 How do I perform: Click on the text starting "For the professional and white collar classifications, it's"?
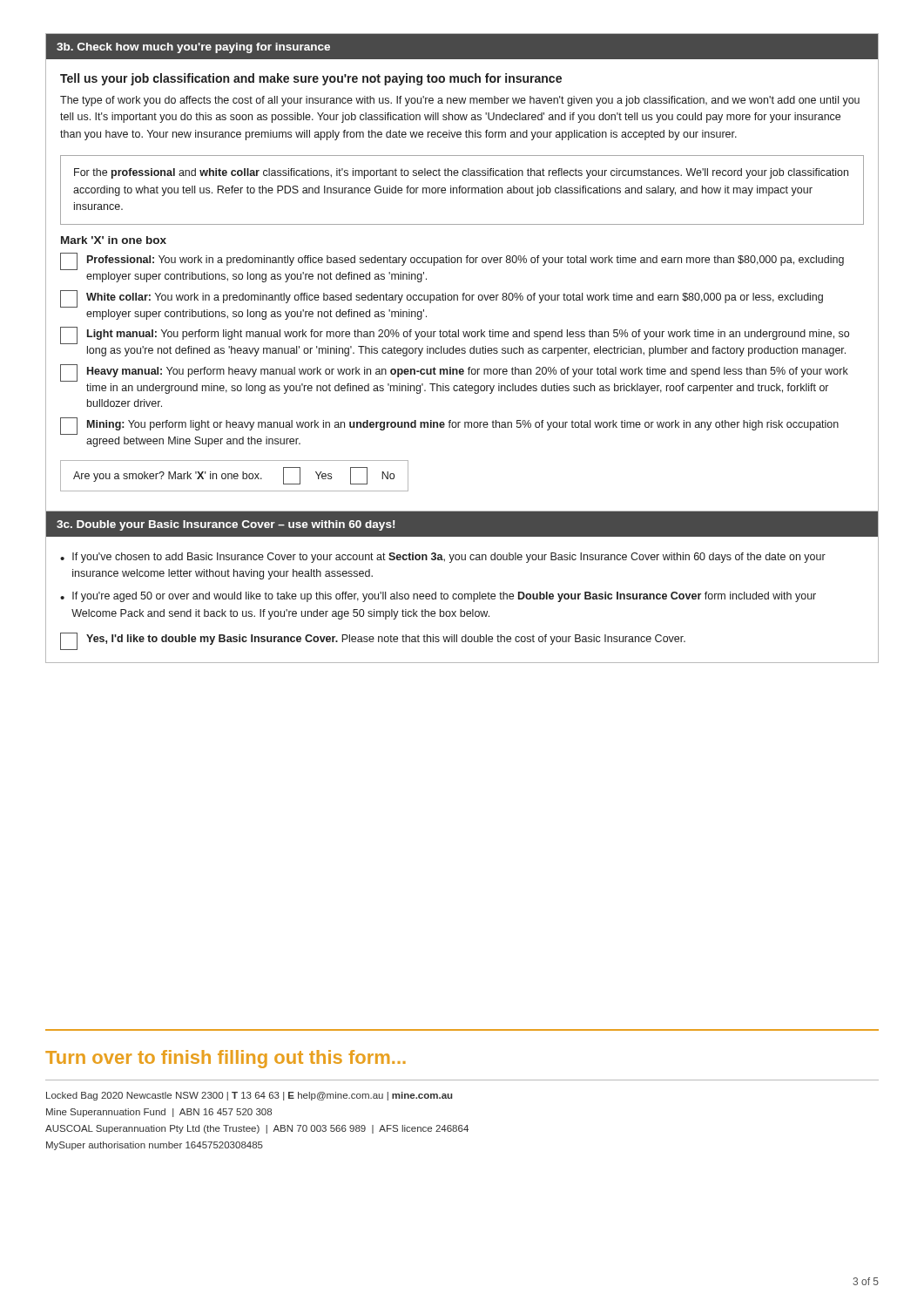461,190
